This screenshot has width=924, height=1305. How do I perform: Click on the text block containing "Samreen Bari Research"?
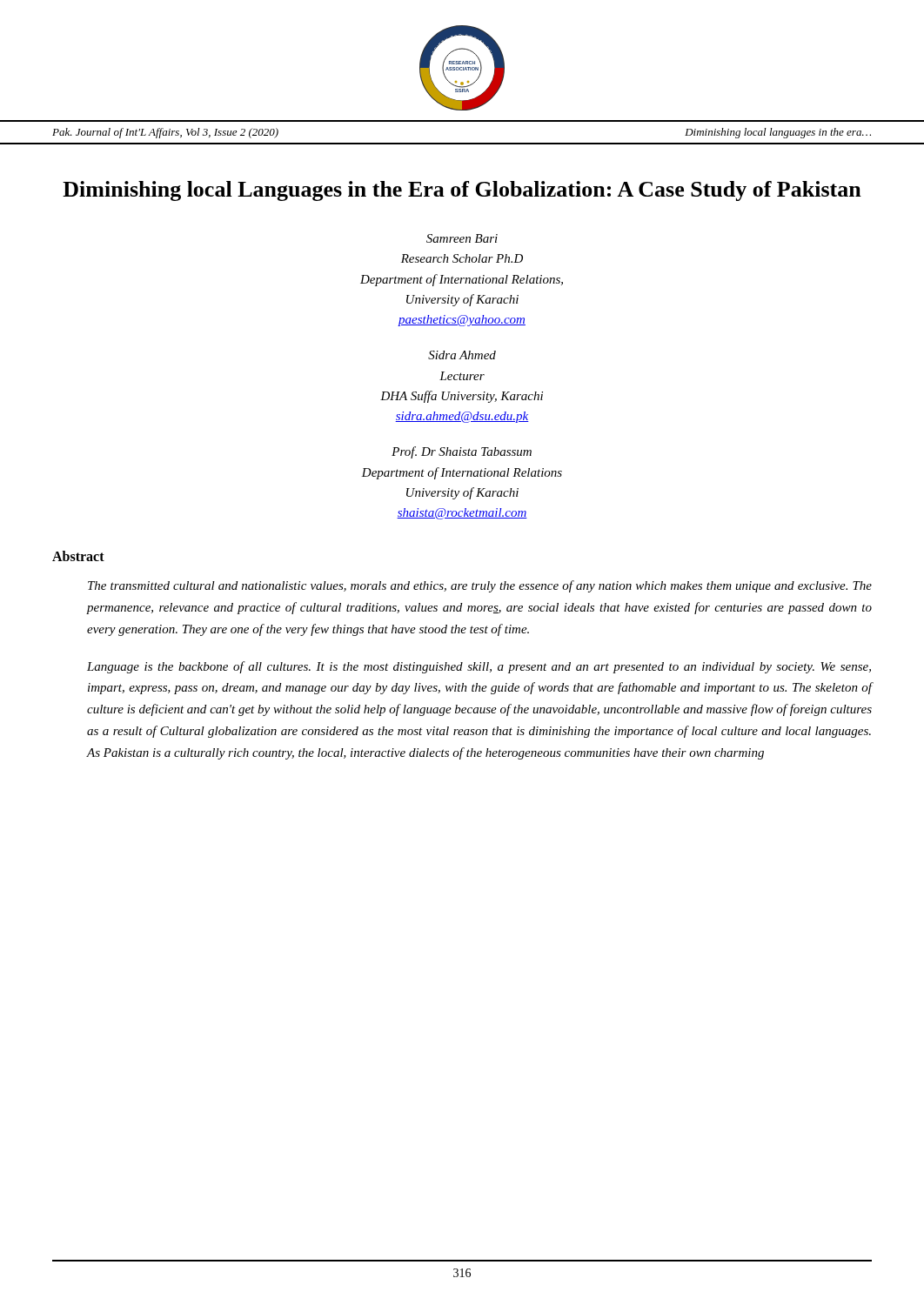coord(462,279)
